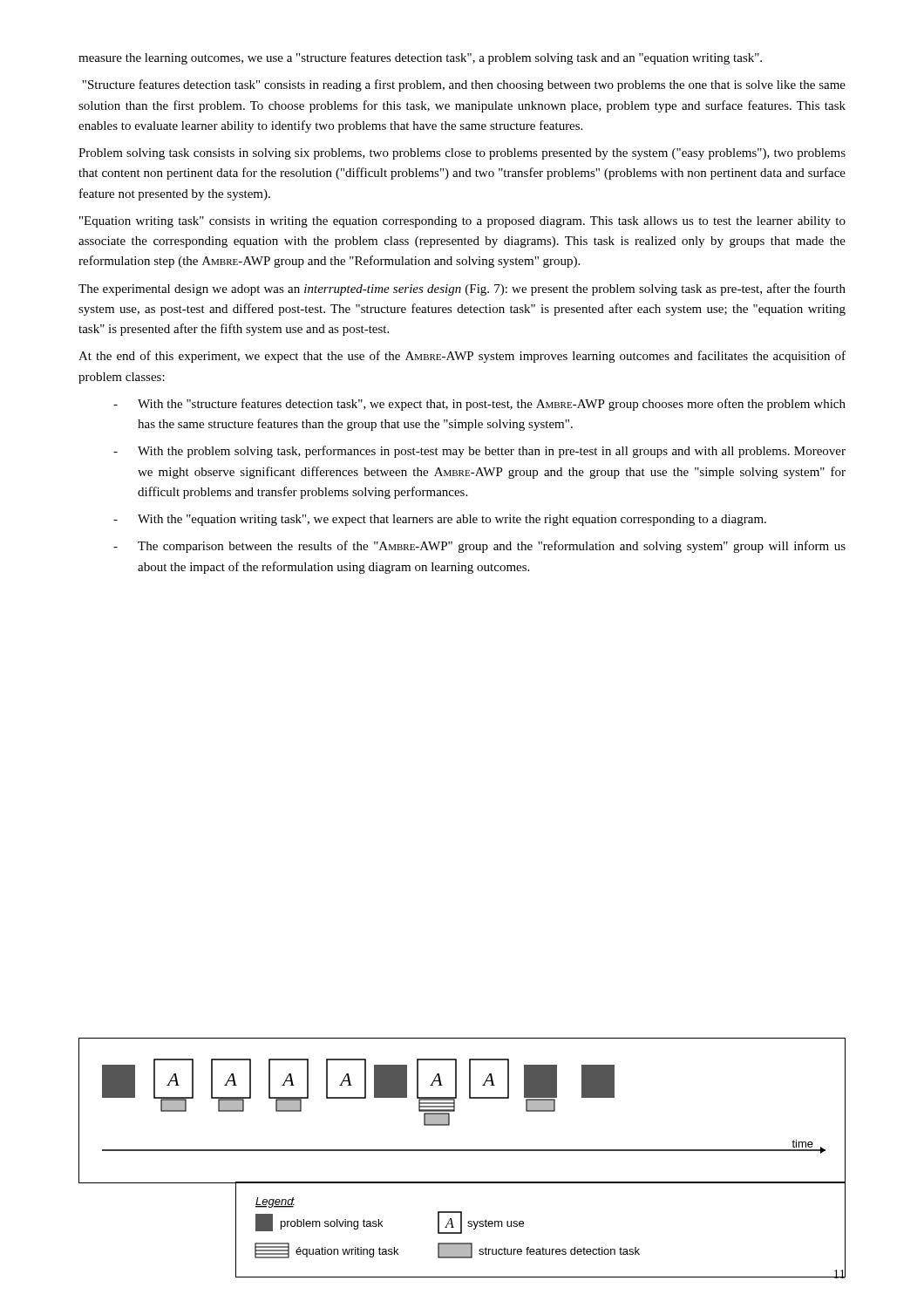Select the text block that says "Problem solving task consists in solving six"

tap(462, 173)
